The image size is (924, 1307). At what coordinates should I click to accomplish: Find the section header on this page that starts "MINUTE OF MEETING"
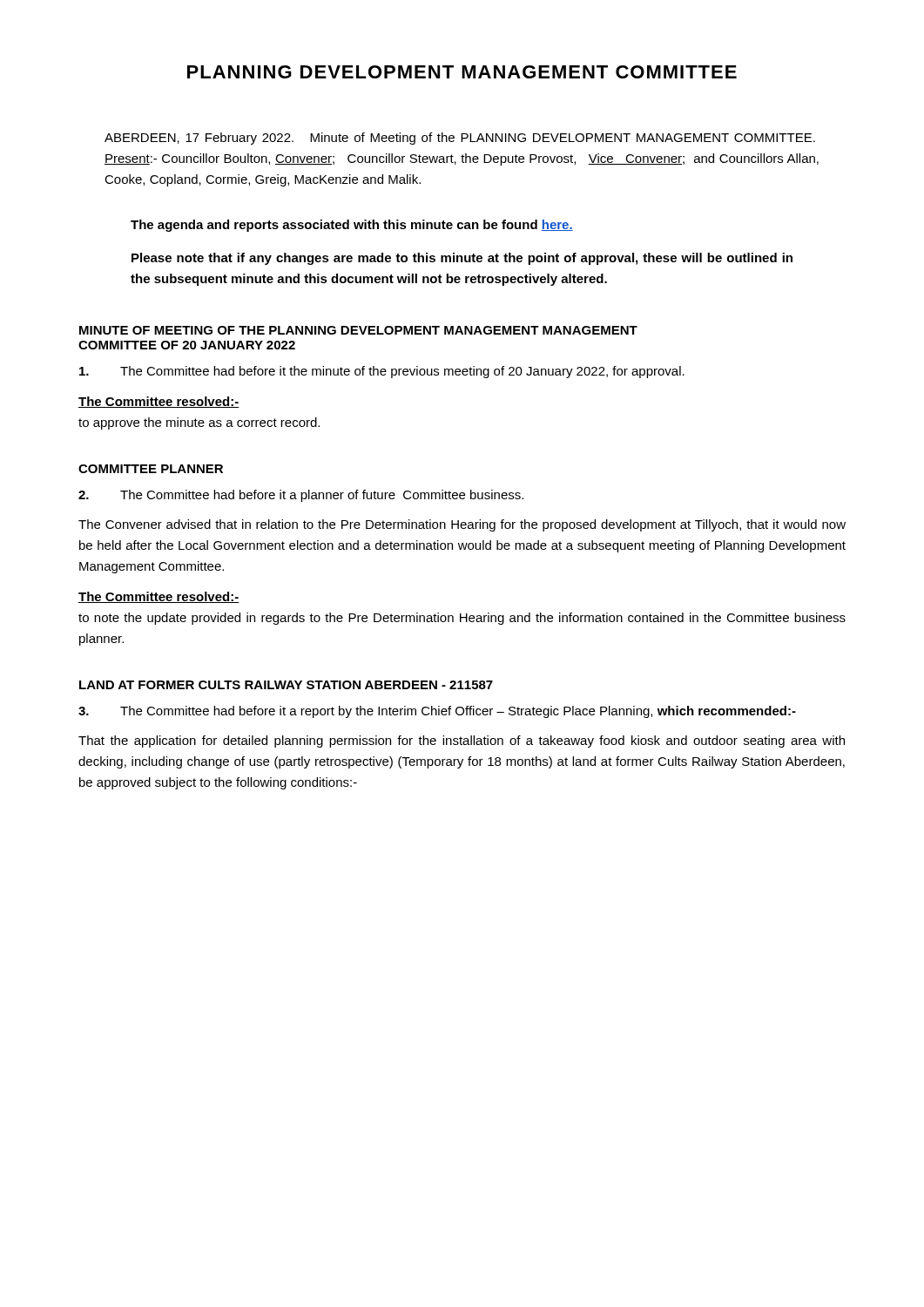(358, 337)
